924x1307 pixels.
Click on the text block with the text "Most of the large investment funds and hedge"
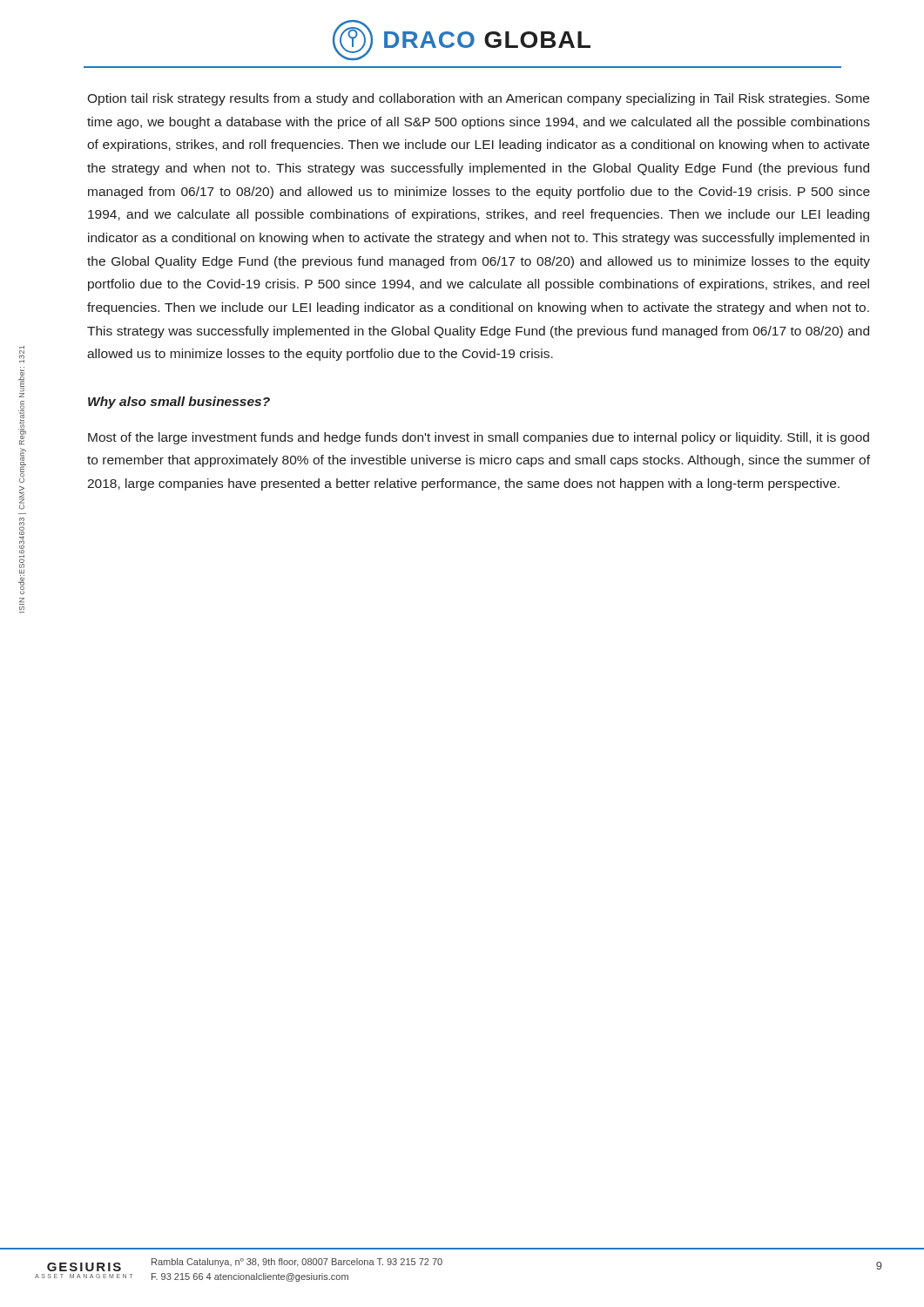pos(479,460)
